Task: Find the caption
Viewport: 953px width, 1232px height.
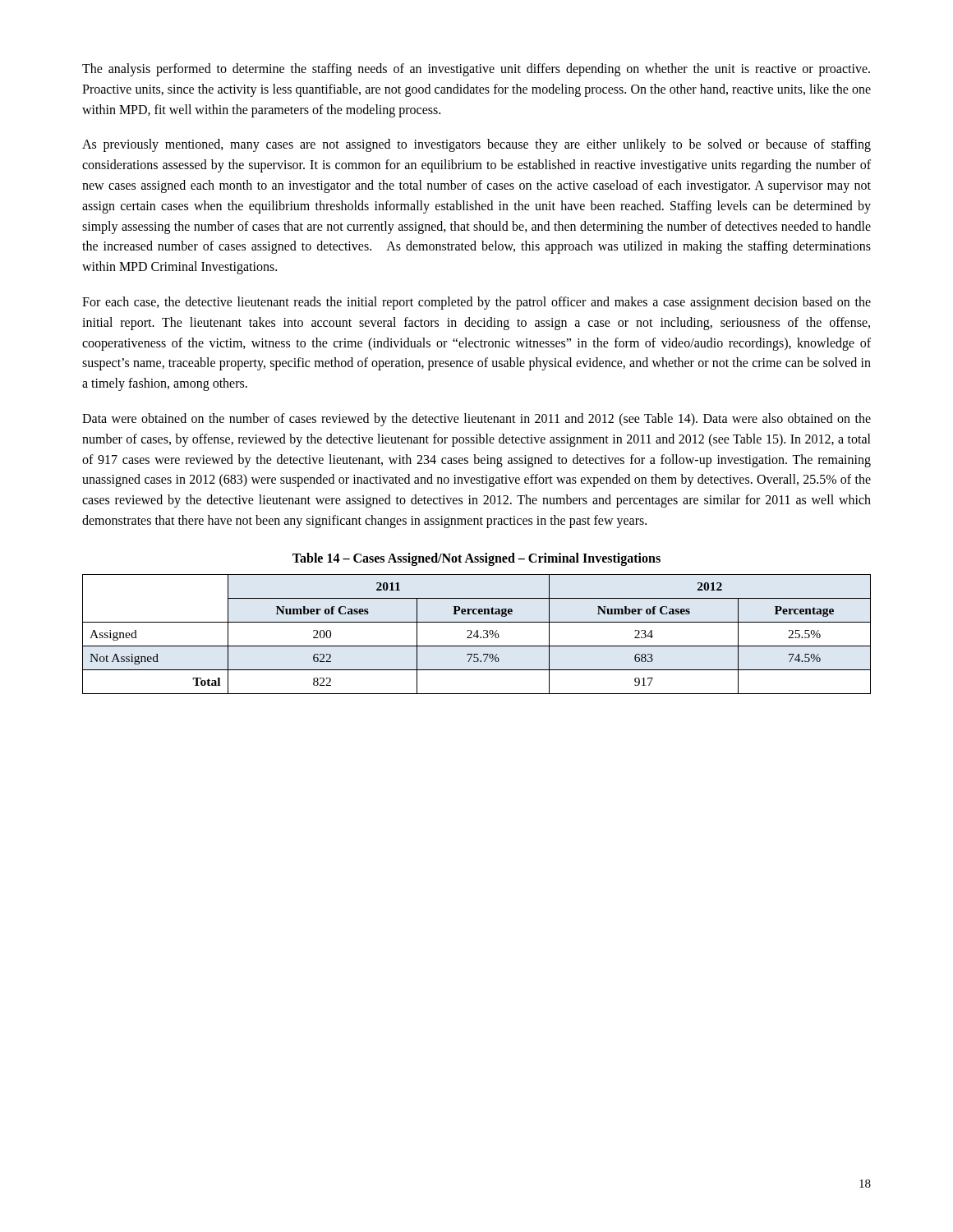Action: 476,558
